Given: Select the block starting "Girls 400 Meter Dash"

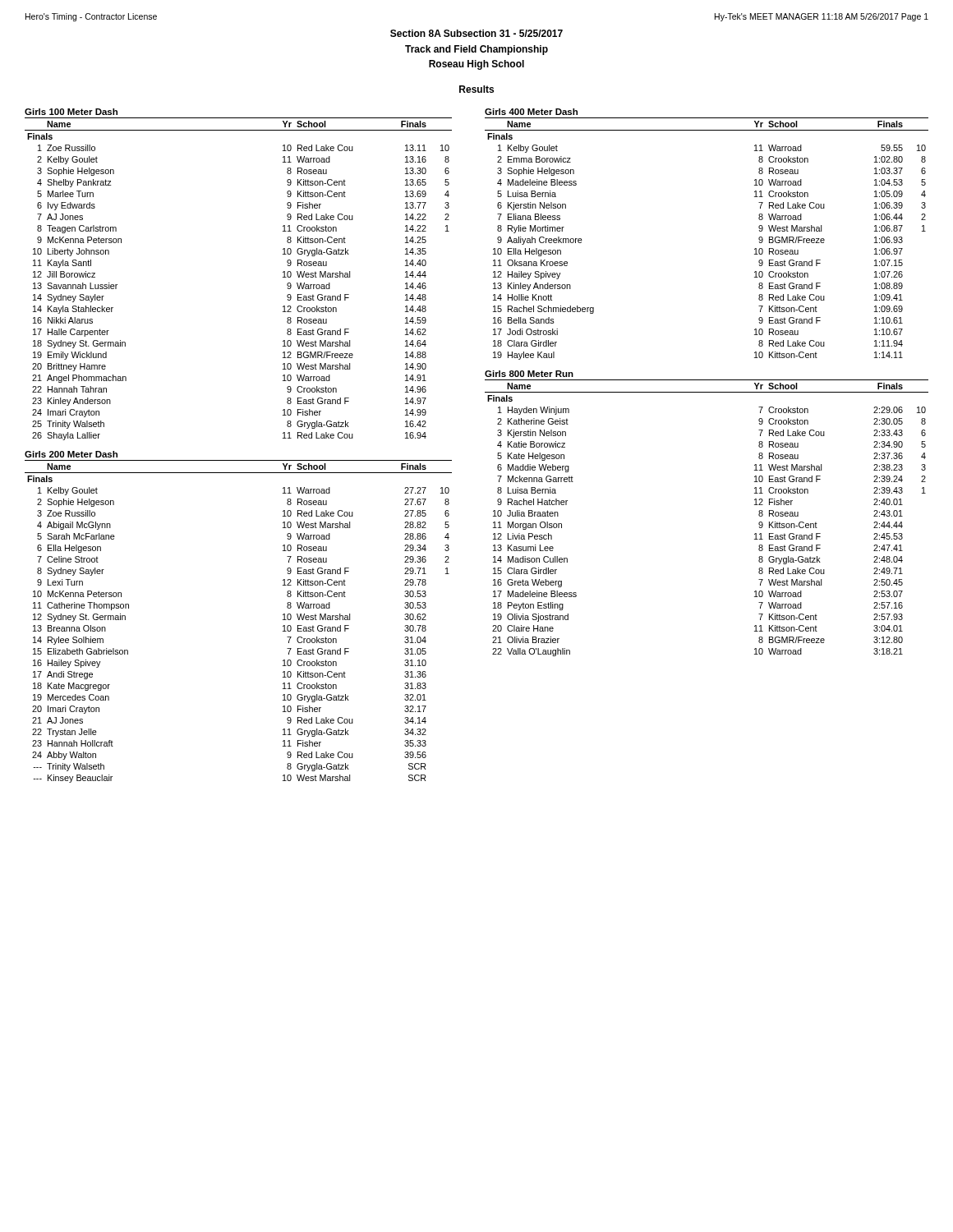Looking at the screenshot, I should coord(531,112).
